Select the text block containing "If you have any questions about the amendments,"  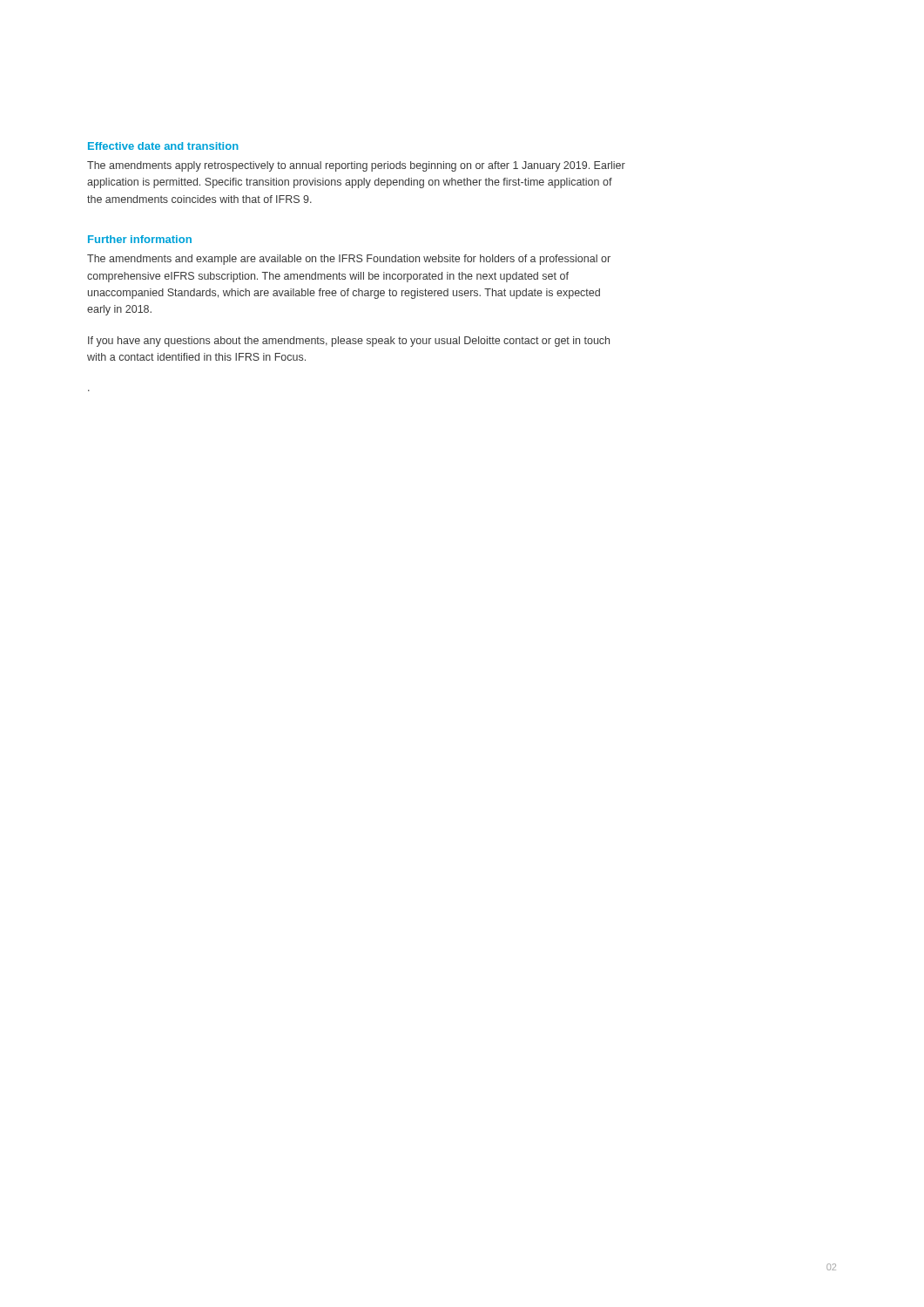coord(349,349)
